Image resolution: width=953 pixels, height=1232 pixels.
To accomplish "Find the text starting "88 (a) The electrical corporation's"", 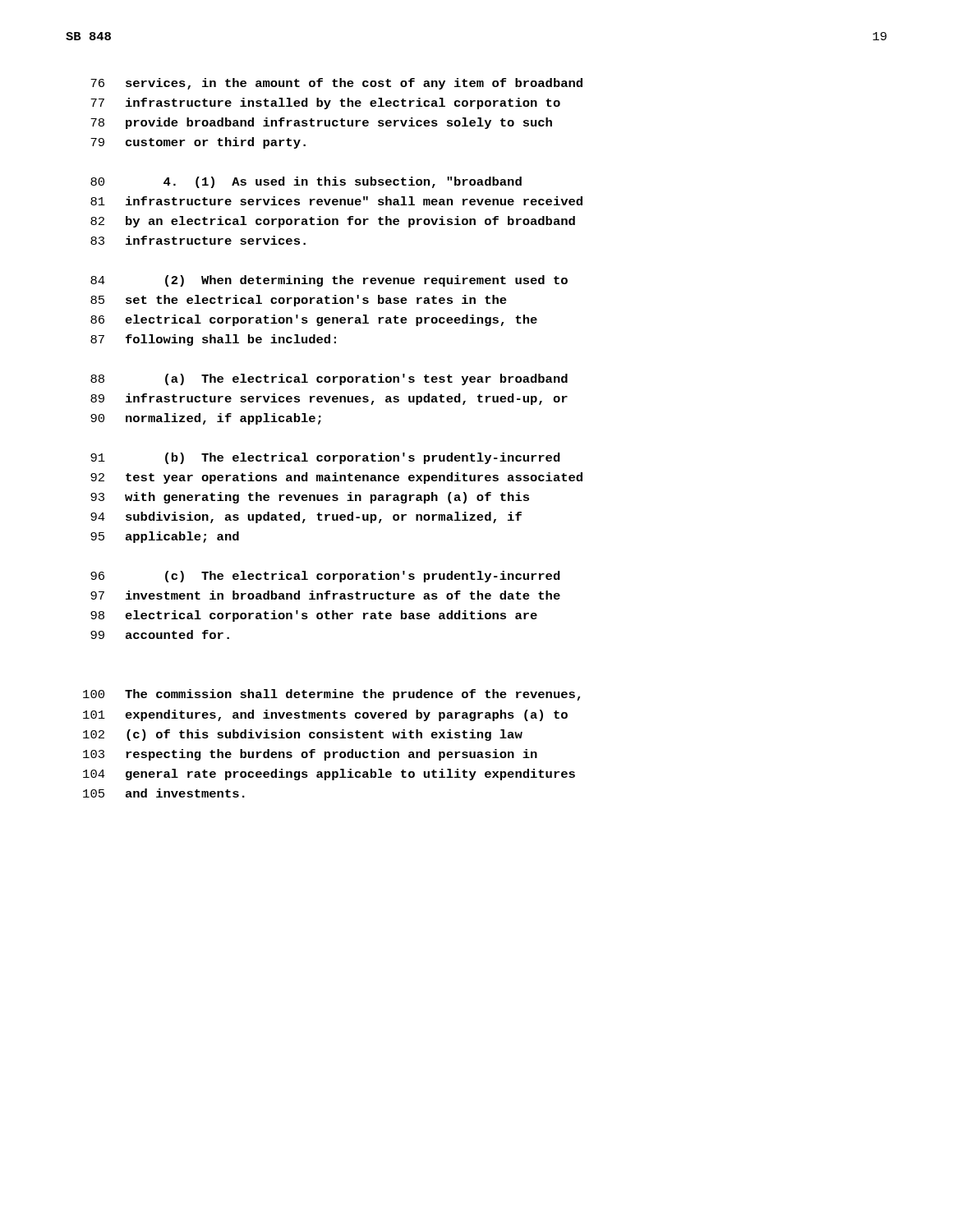I will (x=476, y=399).
